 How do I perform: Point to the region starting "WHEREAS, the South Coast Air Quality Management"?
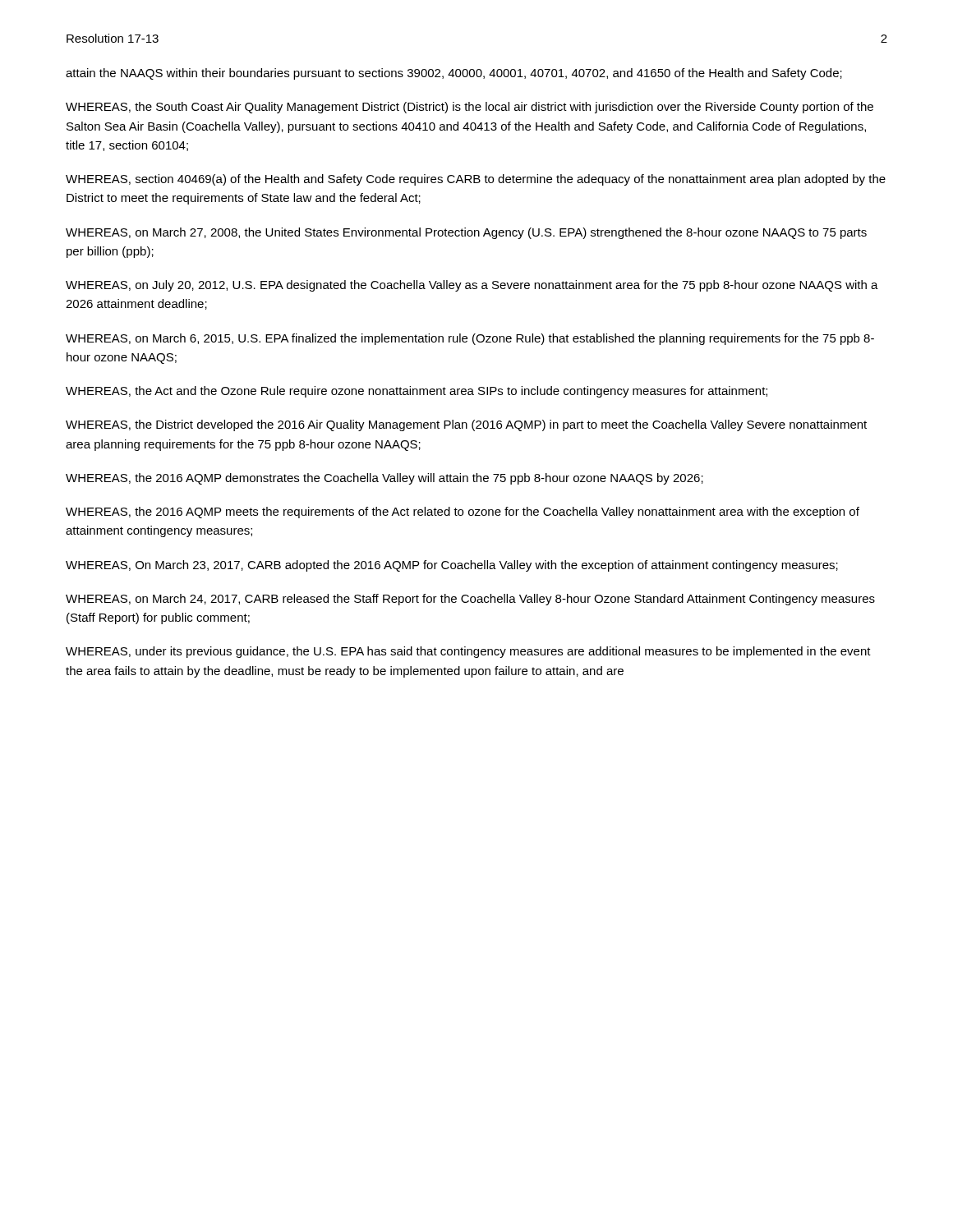(470, 126)
